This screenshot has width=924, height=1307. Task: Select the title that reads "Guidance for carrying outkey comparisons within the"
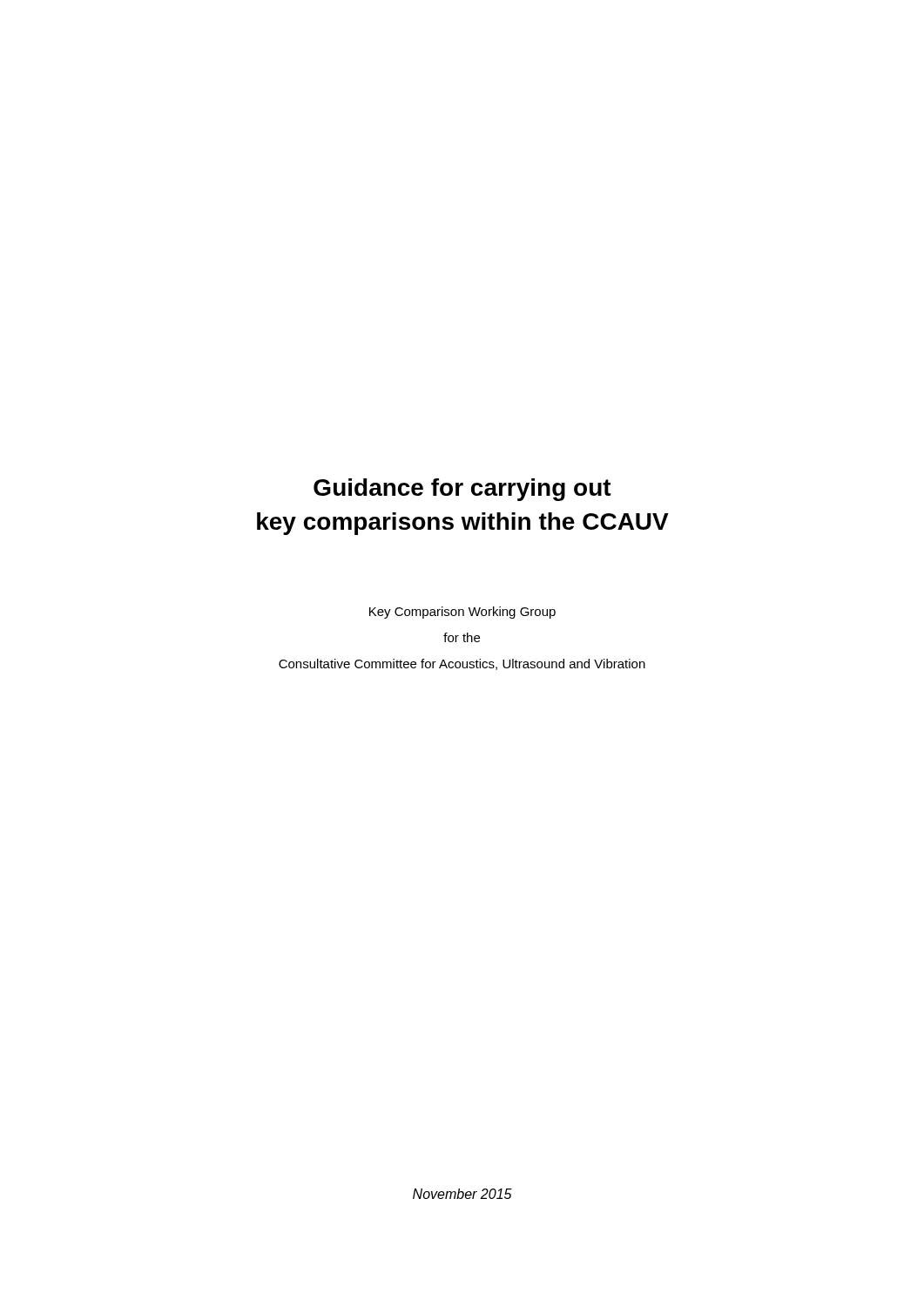(x=462, y=505)
